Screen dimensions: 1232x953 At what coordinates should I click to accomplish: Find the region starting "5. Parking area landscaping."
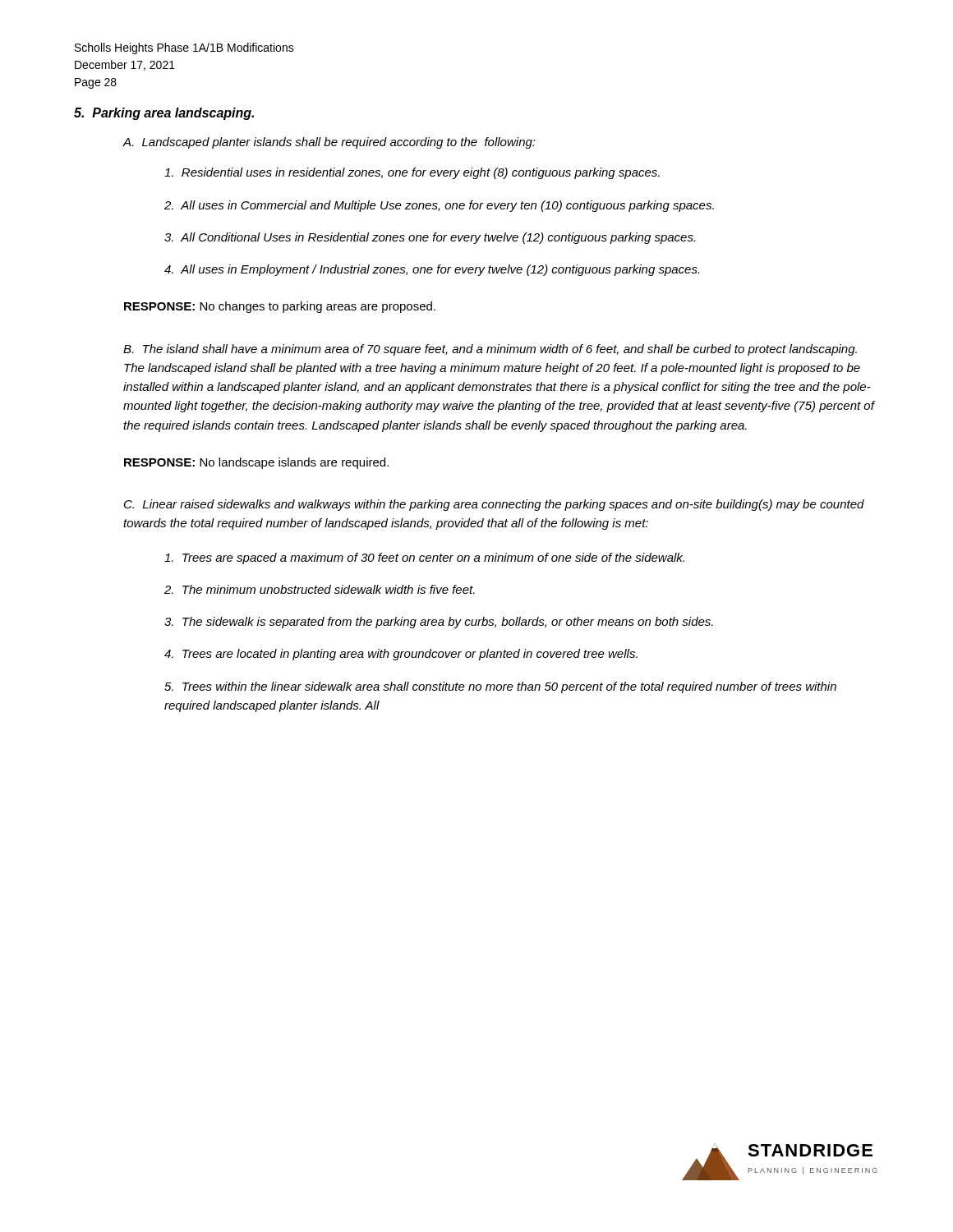coord(165,113)
